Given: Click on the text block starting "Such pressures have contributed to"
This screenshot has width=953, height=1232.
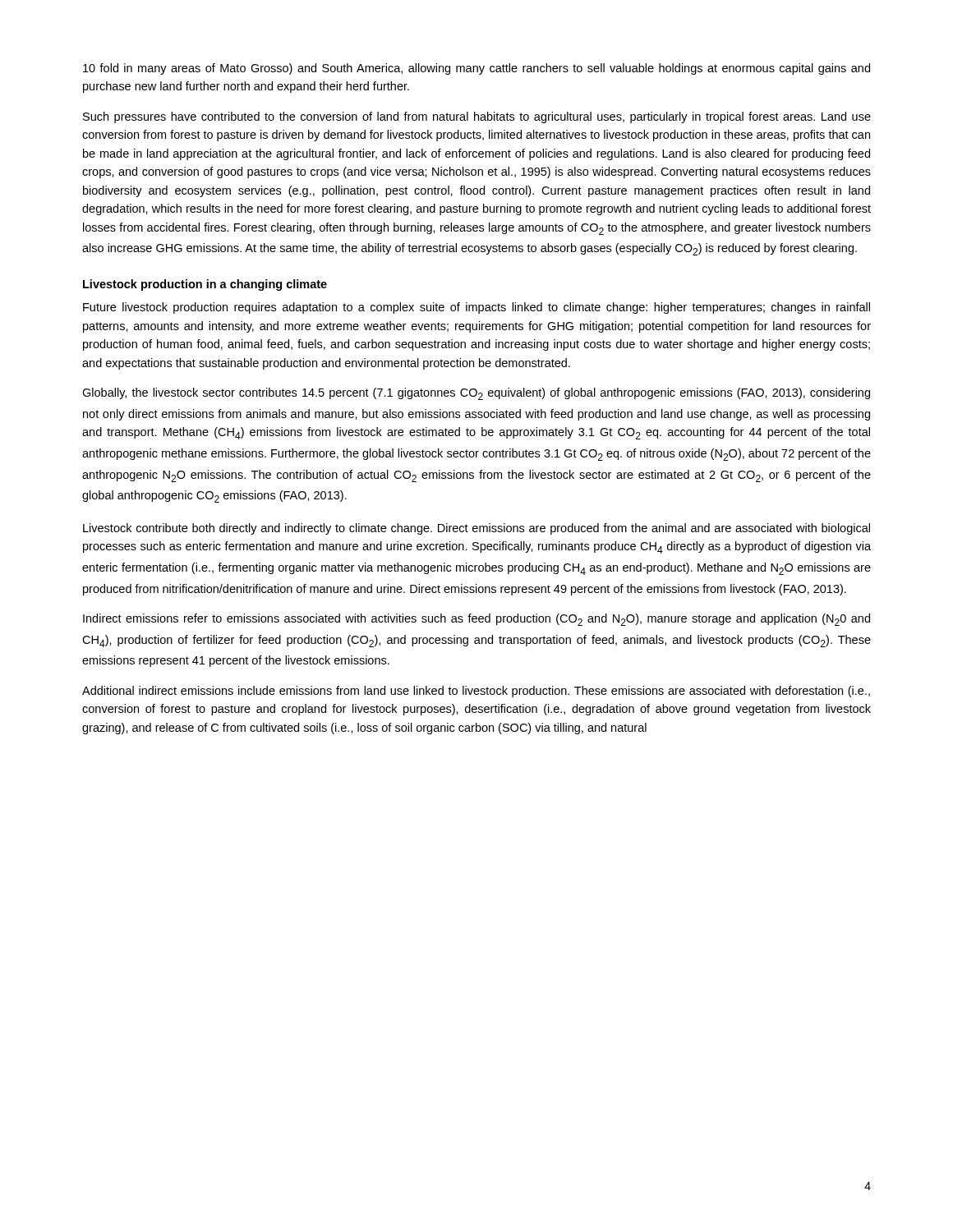Looking at the screenshot, I should (476, 184).
